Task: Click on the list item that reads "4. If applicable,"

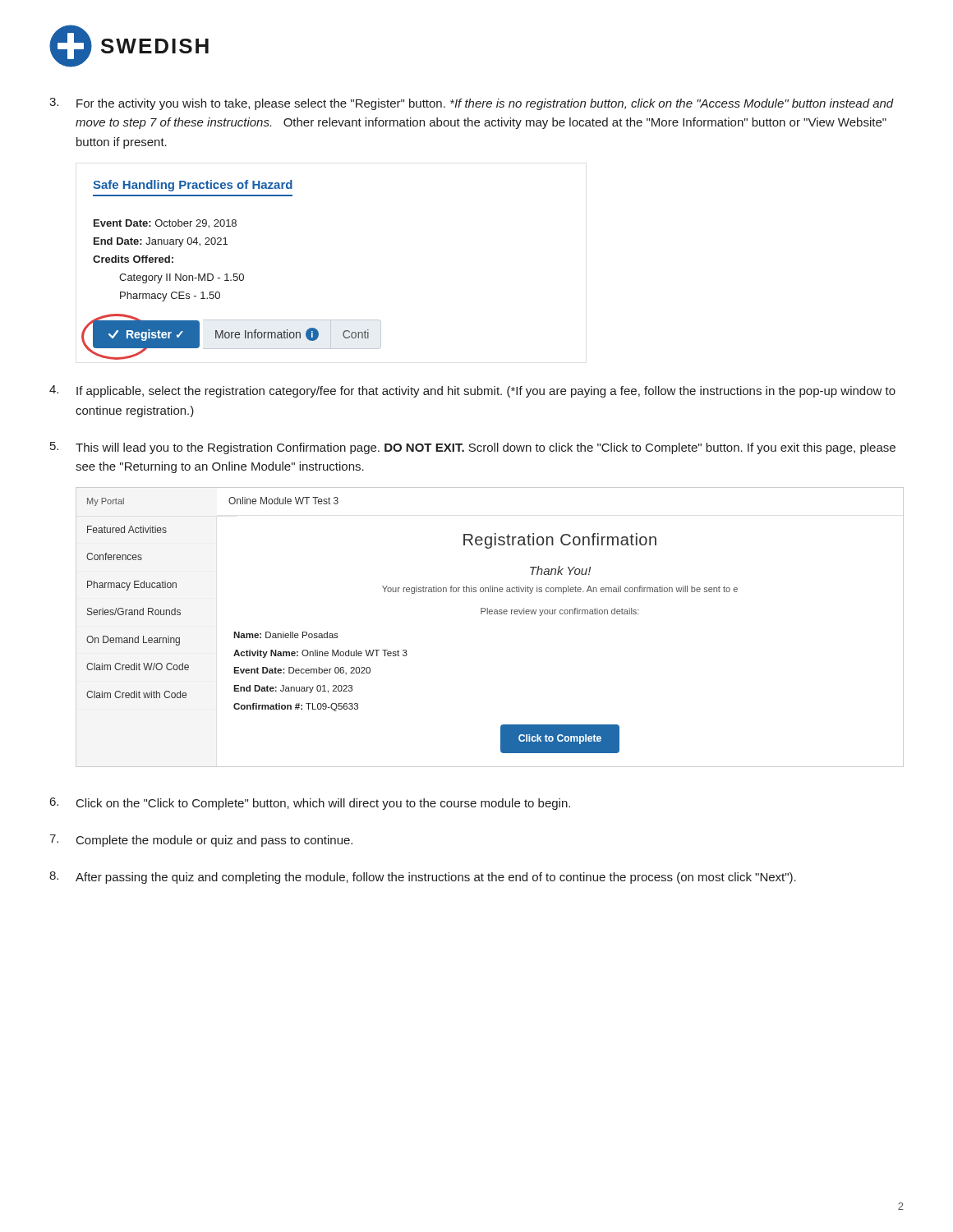Action: coord(476,401)
